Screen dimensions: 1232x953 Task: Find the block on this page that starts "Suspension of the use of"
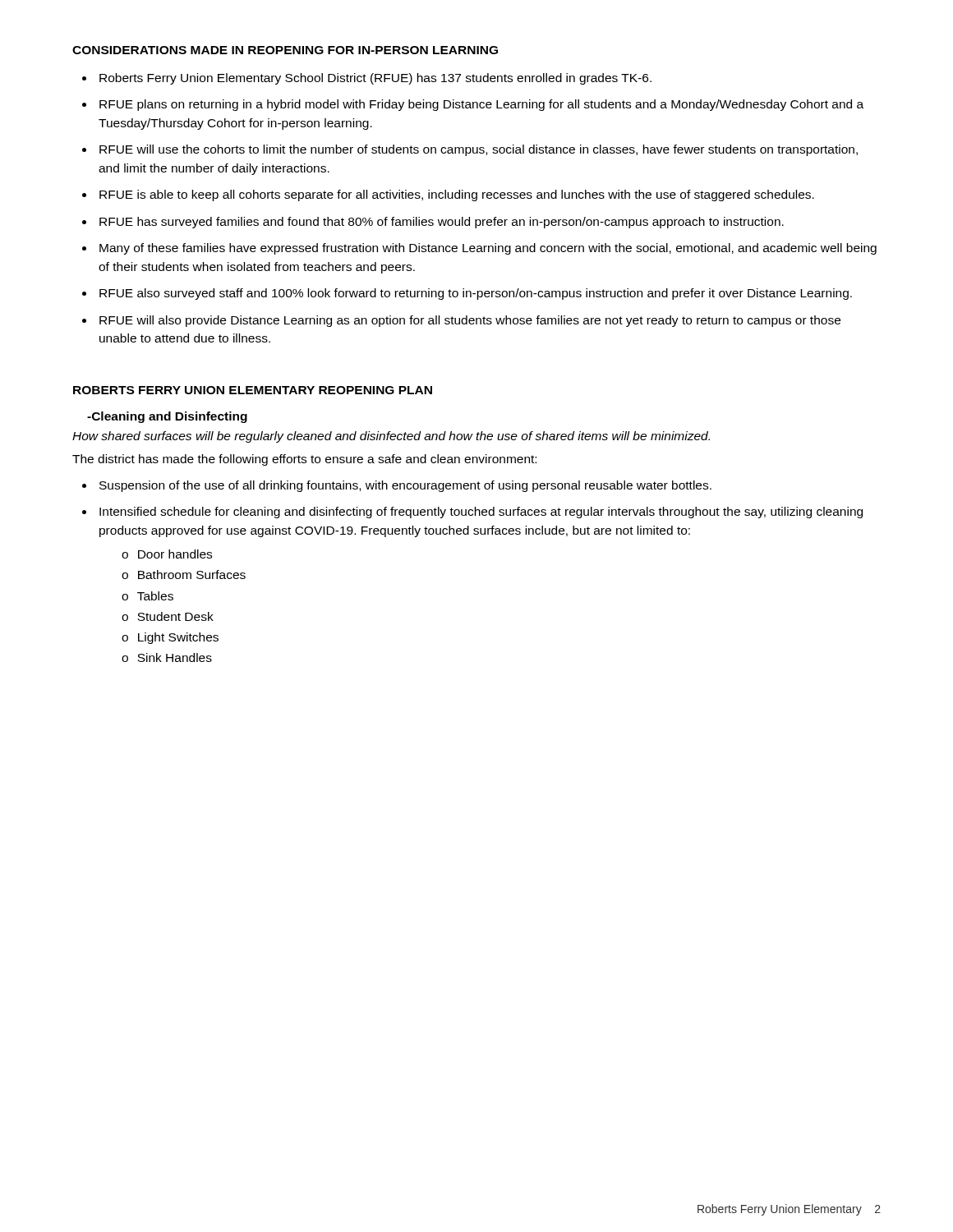point(488,485)
